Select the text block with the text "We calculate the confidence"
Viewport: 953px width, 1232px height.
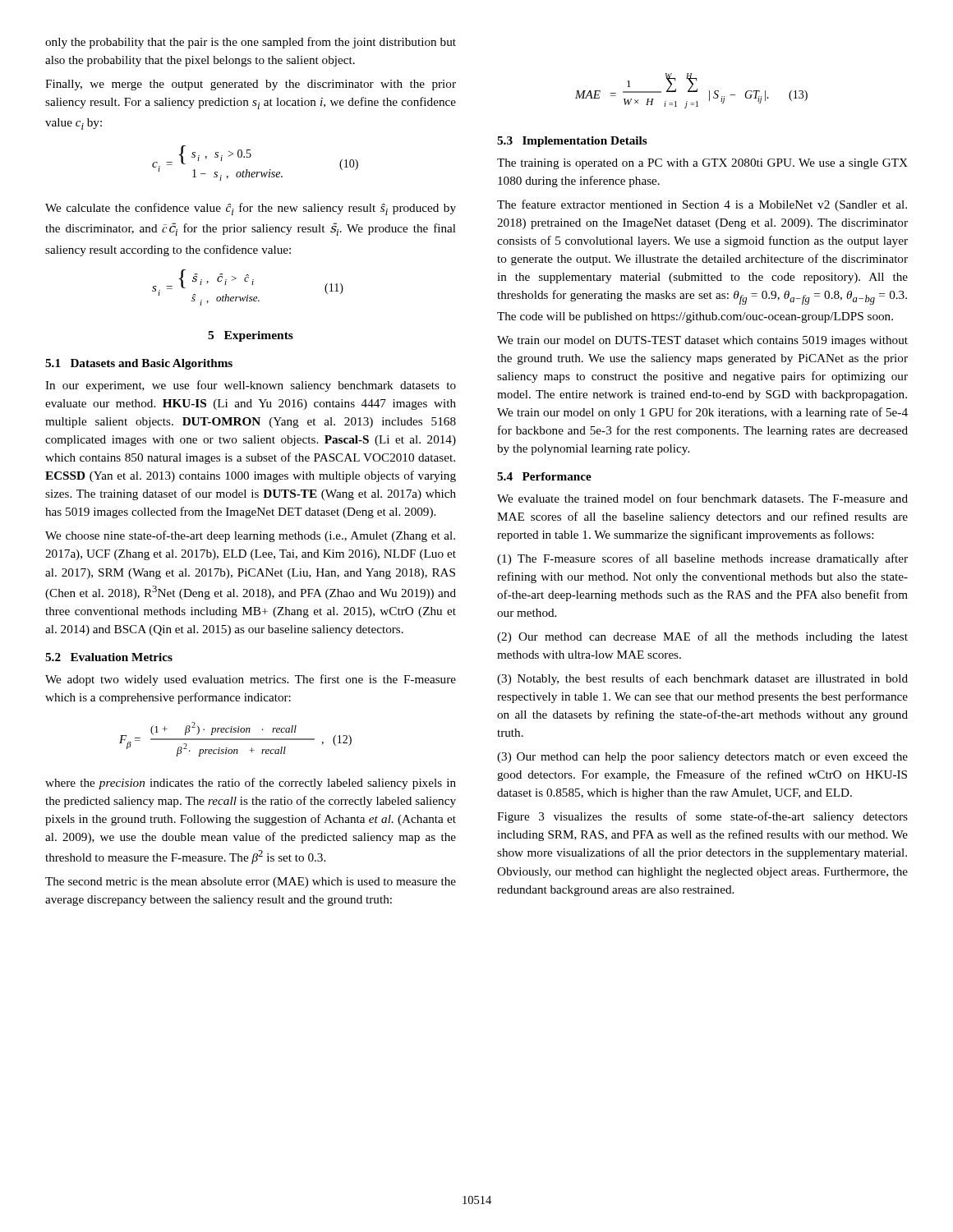pos(251,229)
